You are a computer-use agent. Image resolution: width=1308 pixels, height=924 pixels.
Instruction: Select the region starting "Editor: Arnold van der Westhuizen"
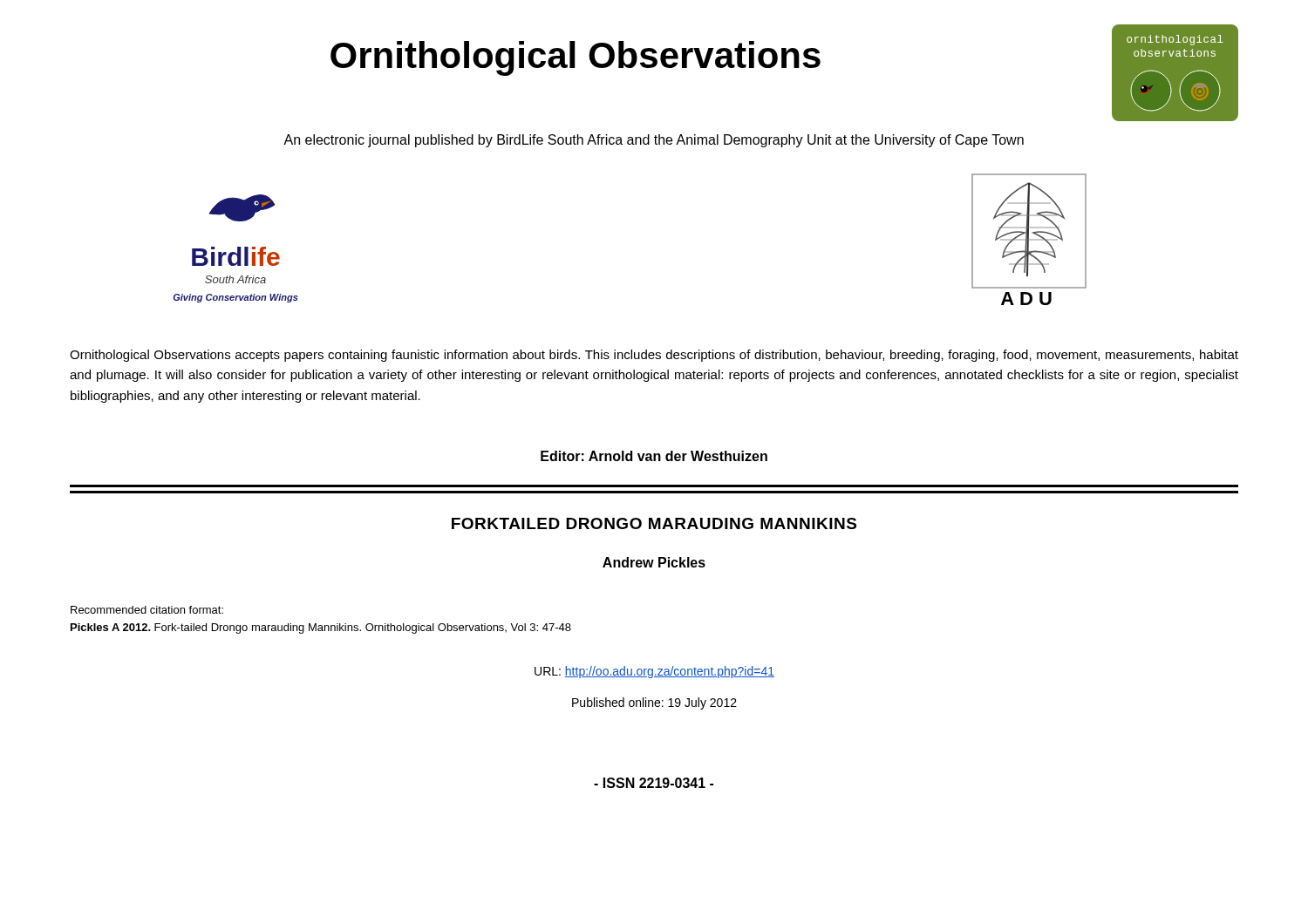pos(654,456)
